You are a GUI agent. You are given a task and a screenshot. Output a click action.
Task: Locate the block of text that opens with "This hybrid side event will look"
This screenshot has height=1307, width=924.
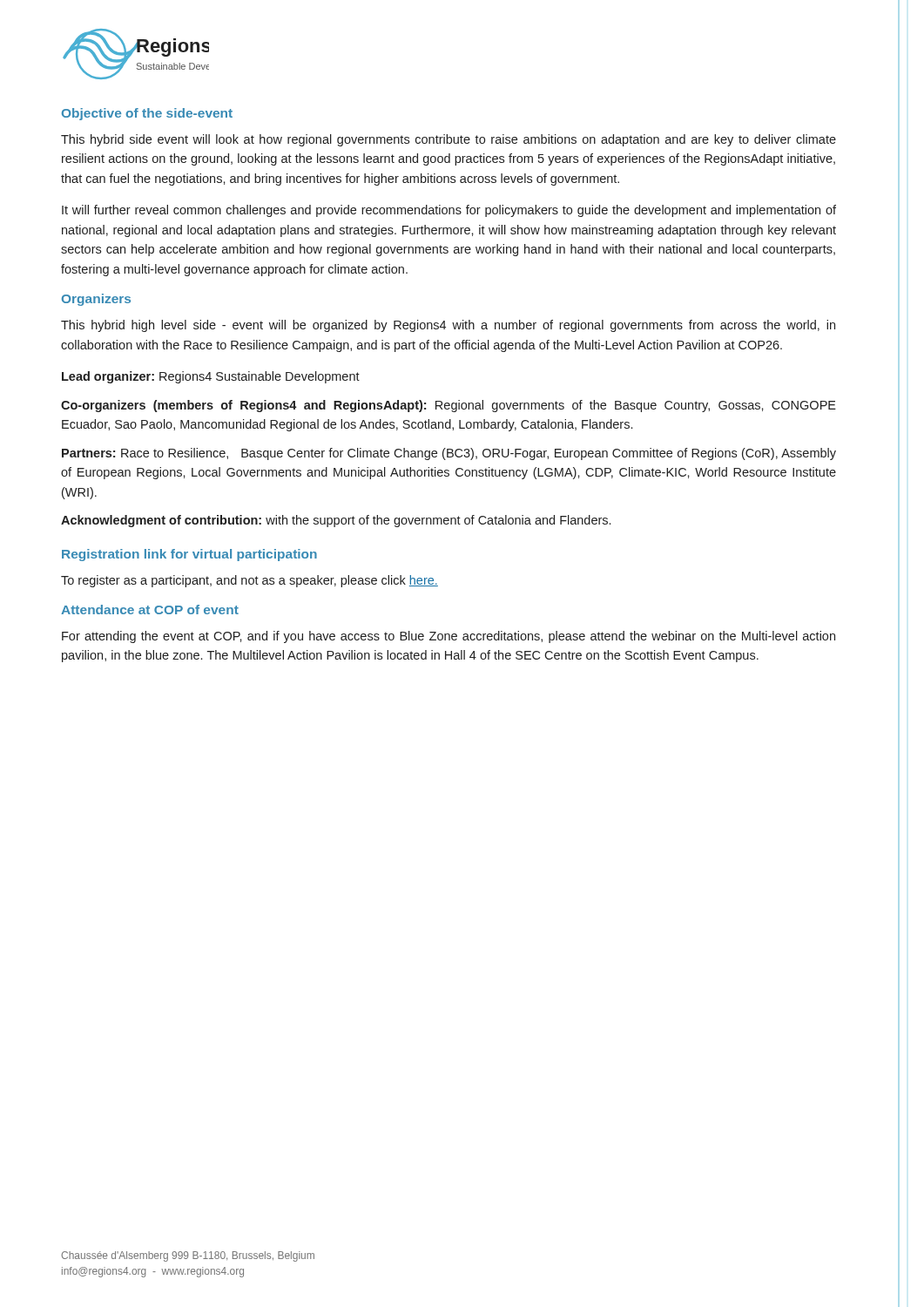tap(449, 159)
